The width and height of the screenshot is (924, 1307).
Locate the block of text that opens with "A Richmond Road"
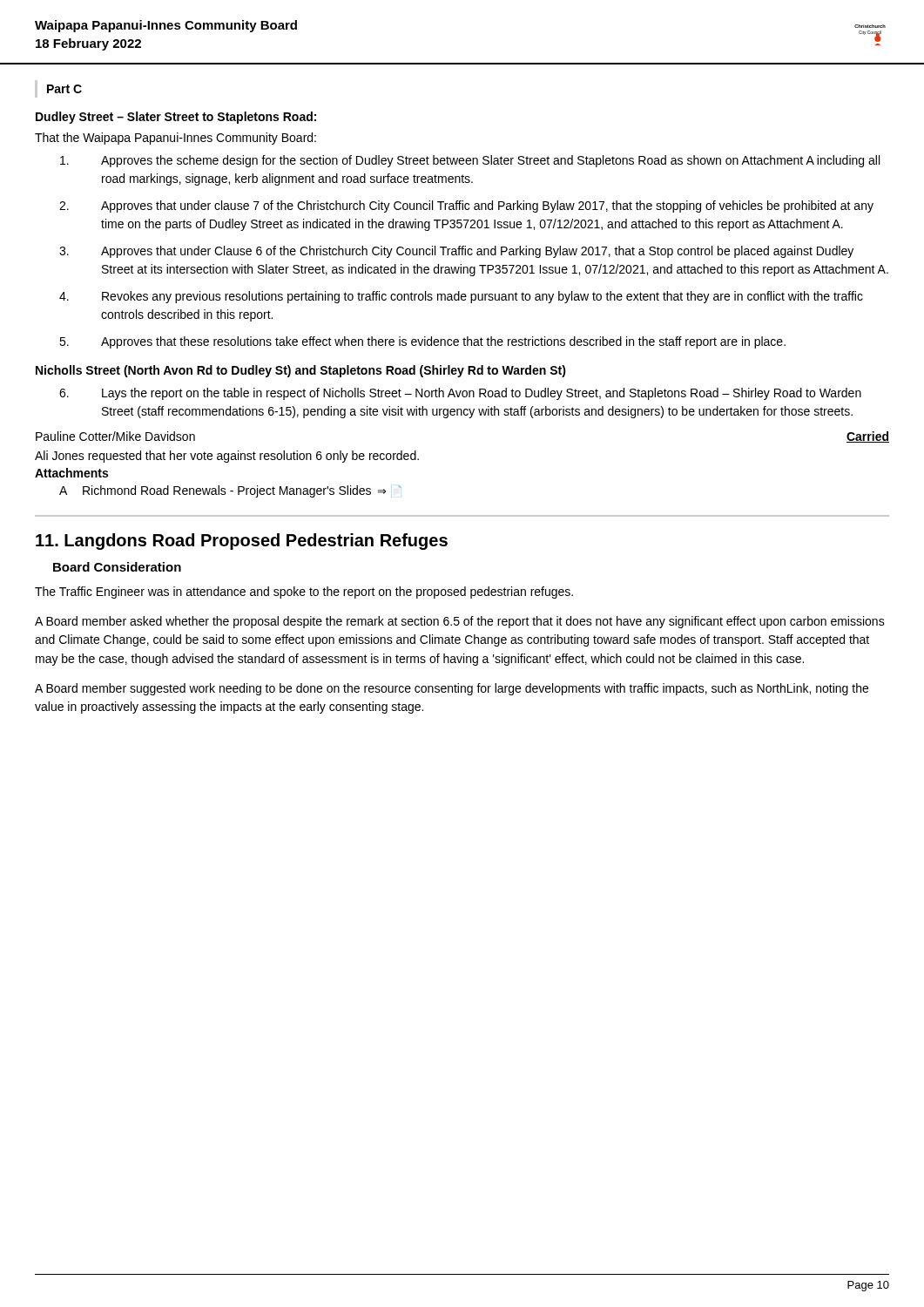pyautogui.click(x=231, y=491)
